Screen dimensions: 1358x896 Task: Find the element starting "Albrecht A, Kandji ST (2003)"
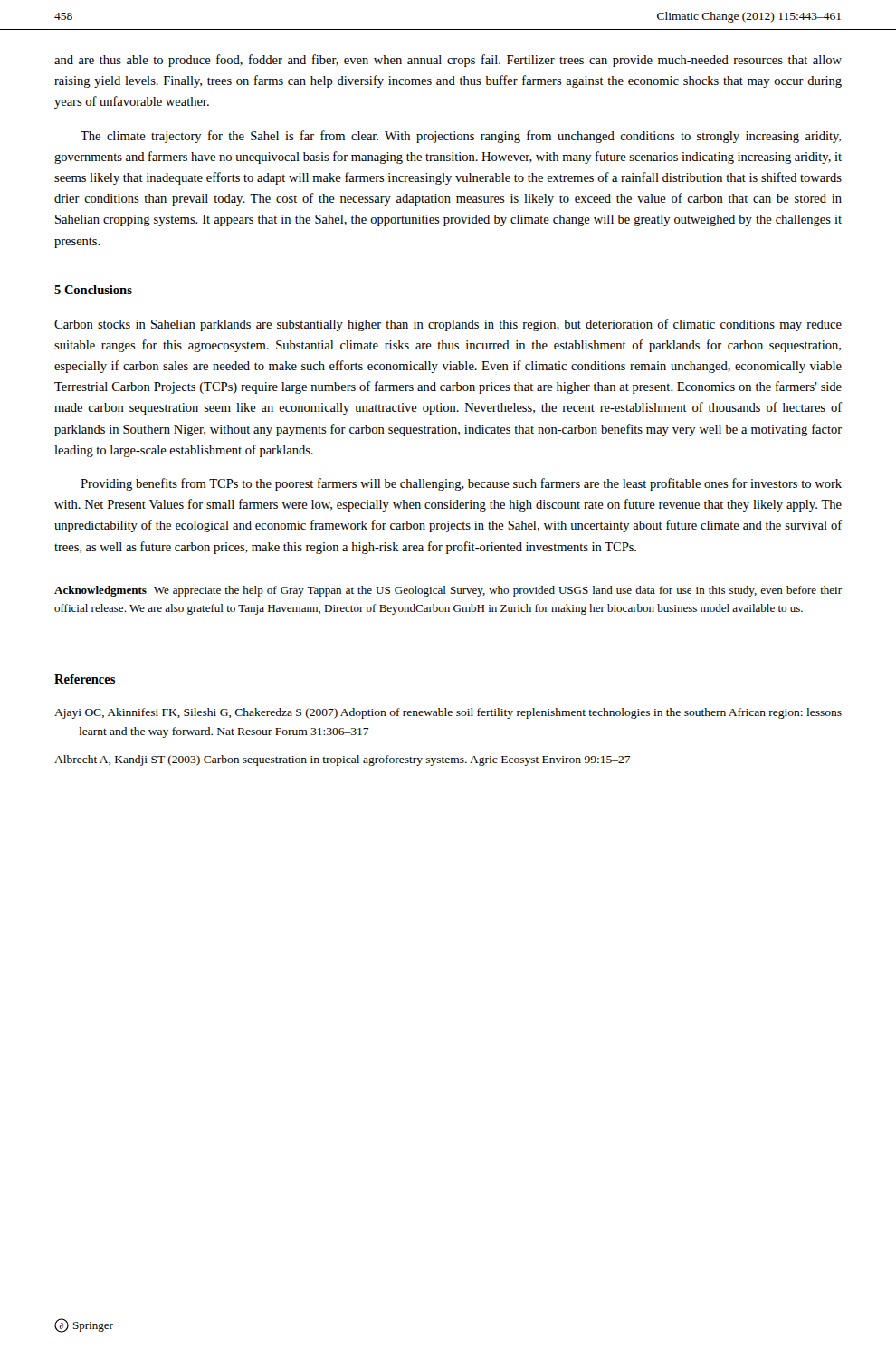(x=342, y=759)
